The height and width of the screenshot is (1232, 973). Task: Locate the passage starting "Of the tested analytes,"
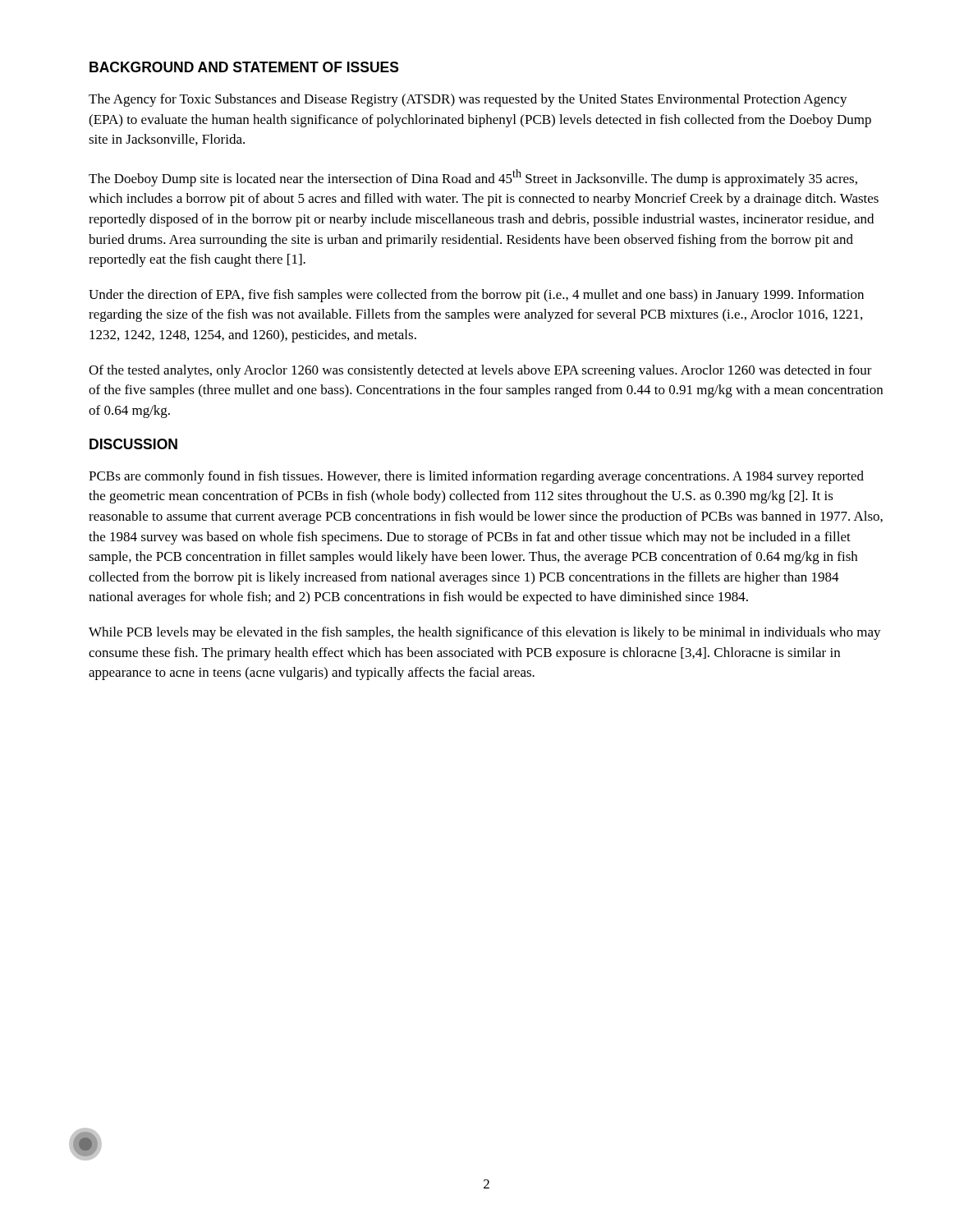(x=486, y=390)
